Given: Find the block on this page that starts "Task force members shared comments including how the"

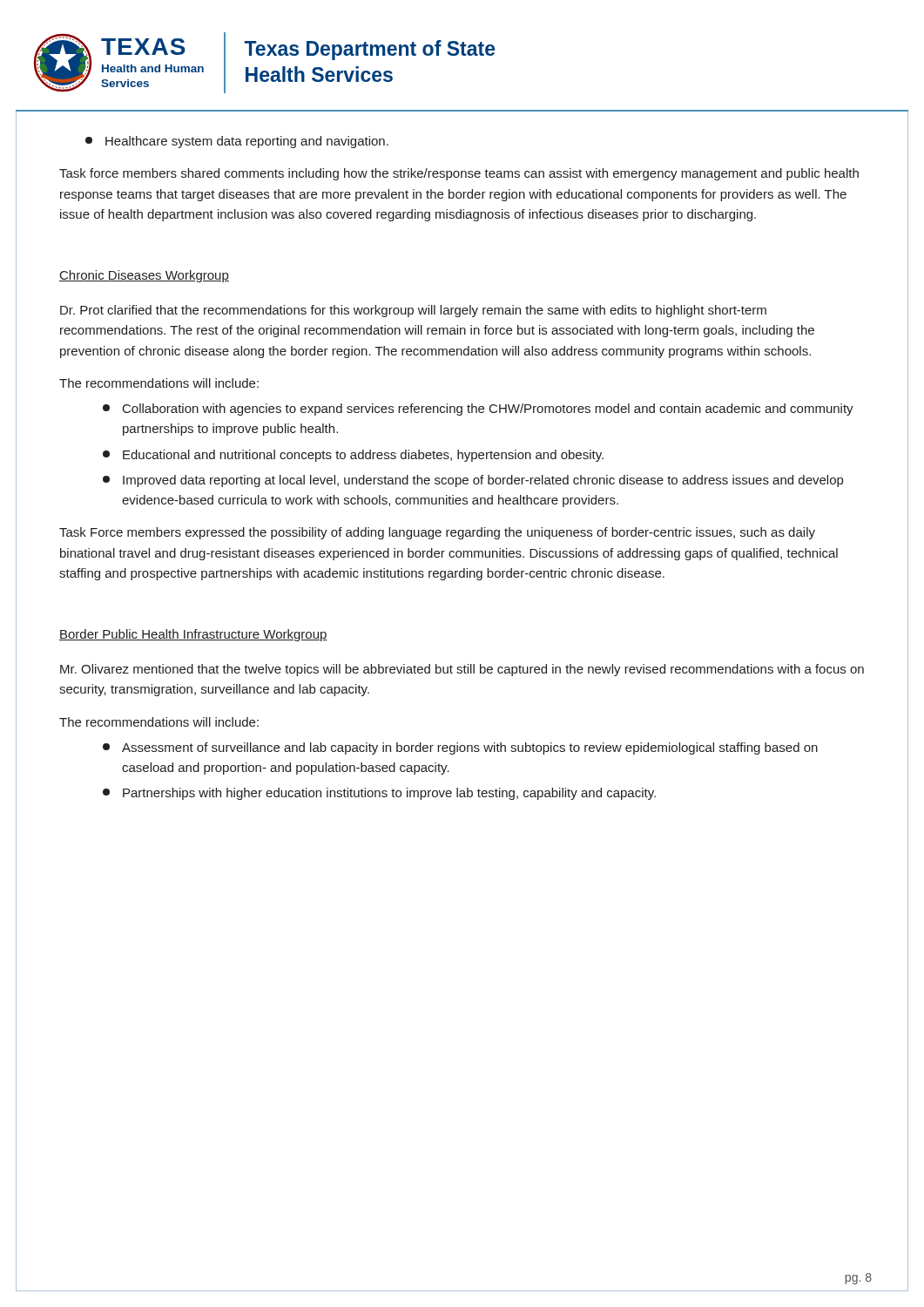Looking at the screenshot, I should tap(462, 194).
